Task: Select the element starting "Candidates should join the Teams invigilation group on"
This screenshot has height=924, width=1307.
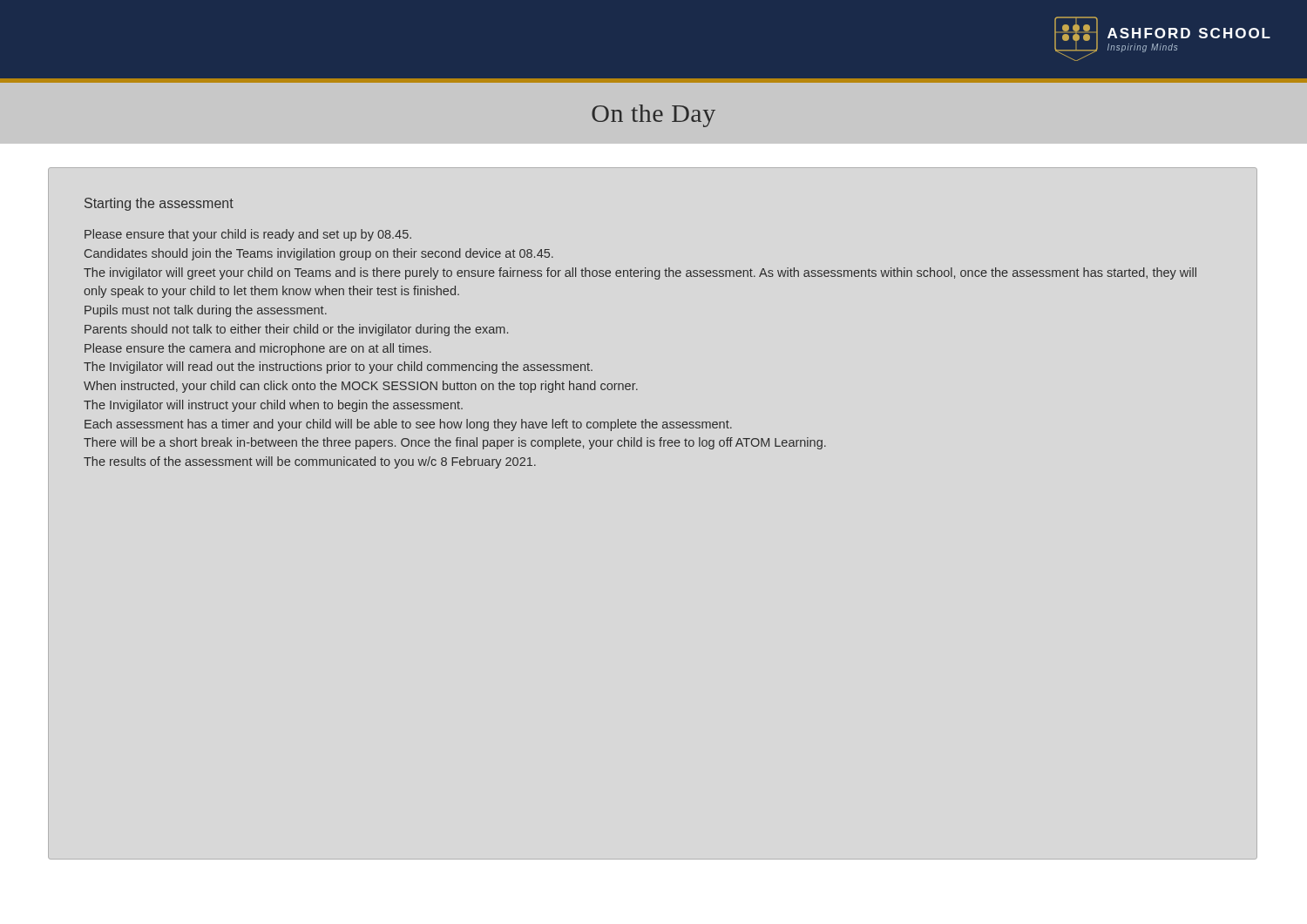Action: pyautogui.click(x=319, y=254)
